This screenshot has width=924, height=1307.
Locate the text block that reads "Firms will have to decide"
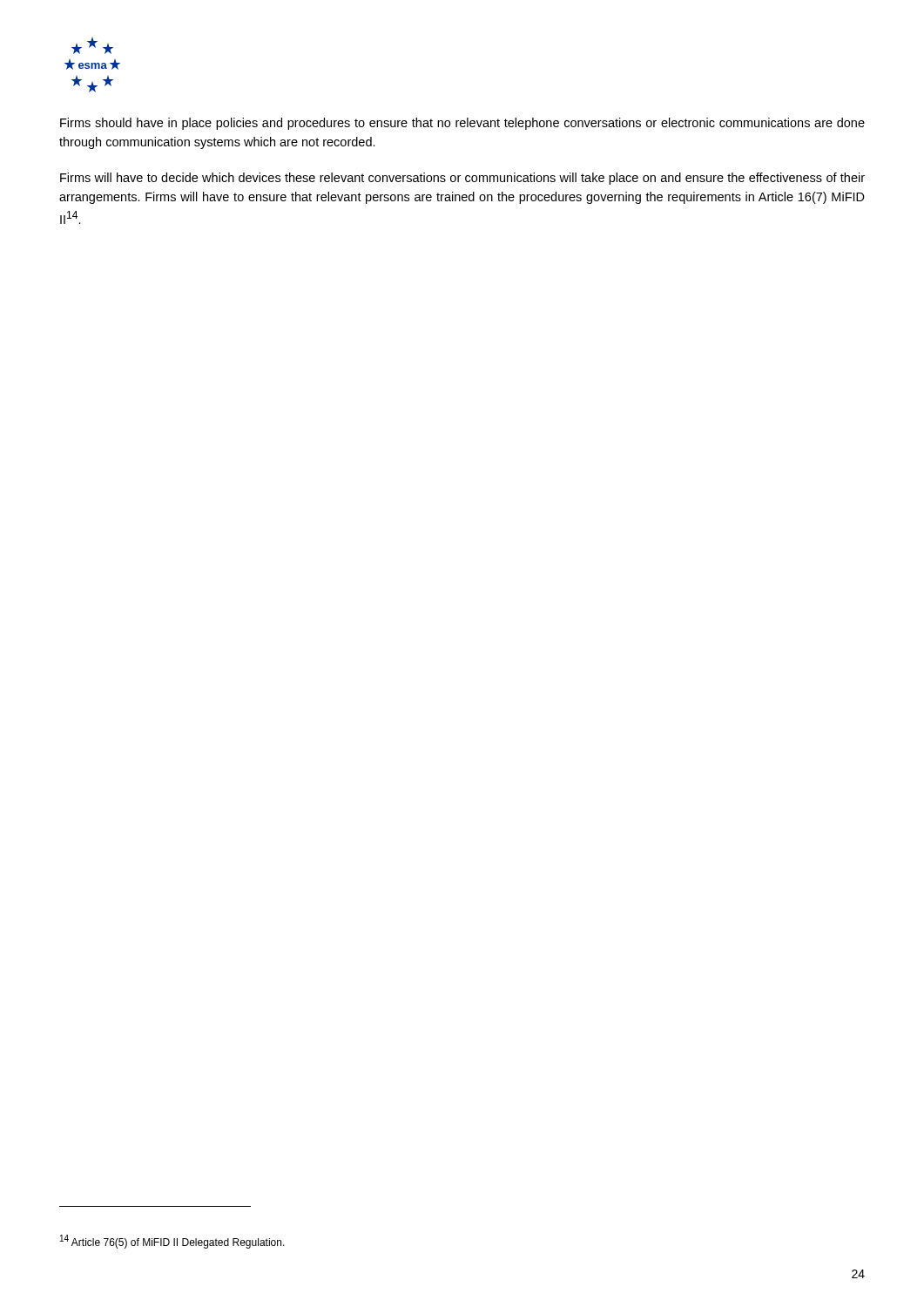tap(462, 198)
